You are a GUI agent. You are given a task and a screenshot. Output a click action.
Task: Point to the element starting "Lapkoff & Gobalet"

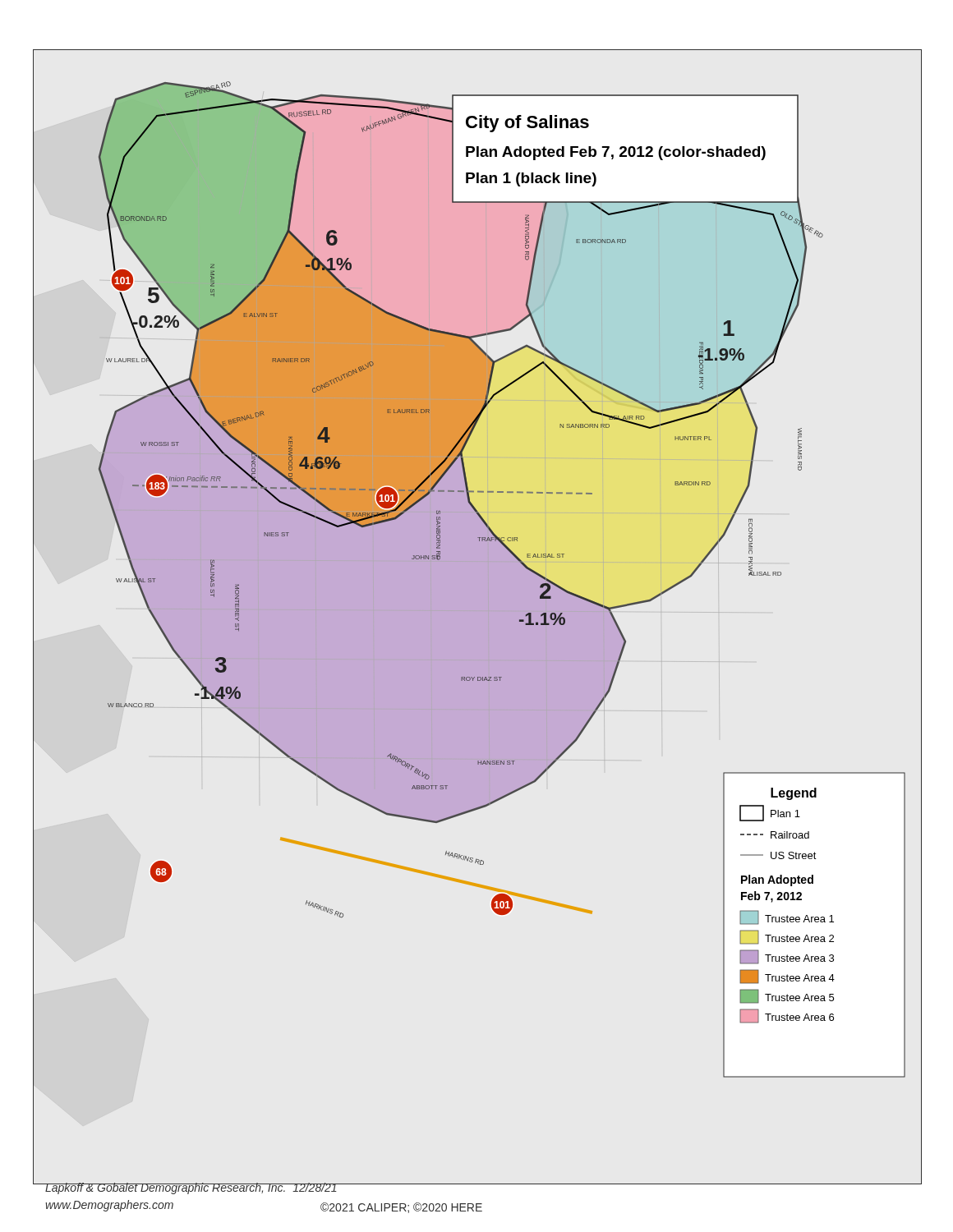[191, 1196]
